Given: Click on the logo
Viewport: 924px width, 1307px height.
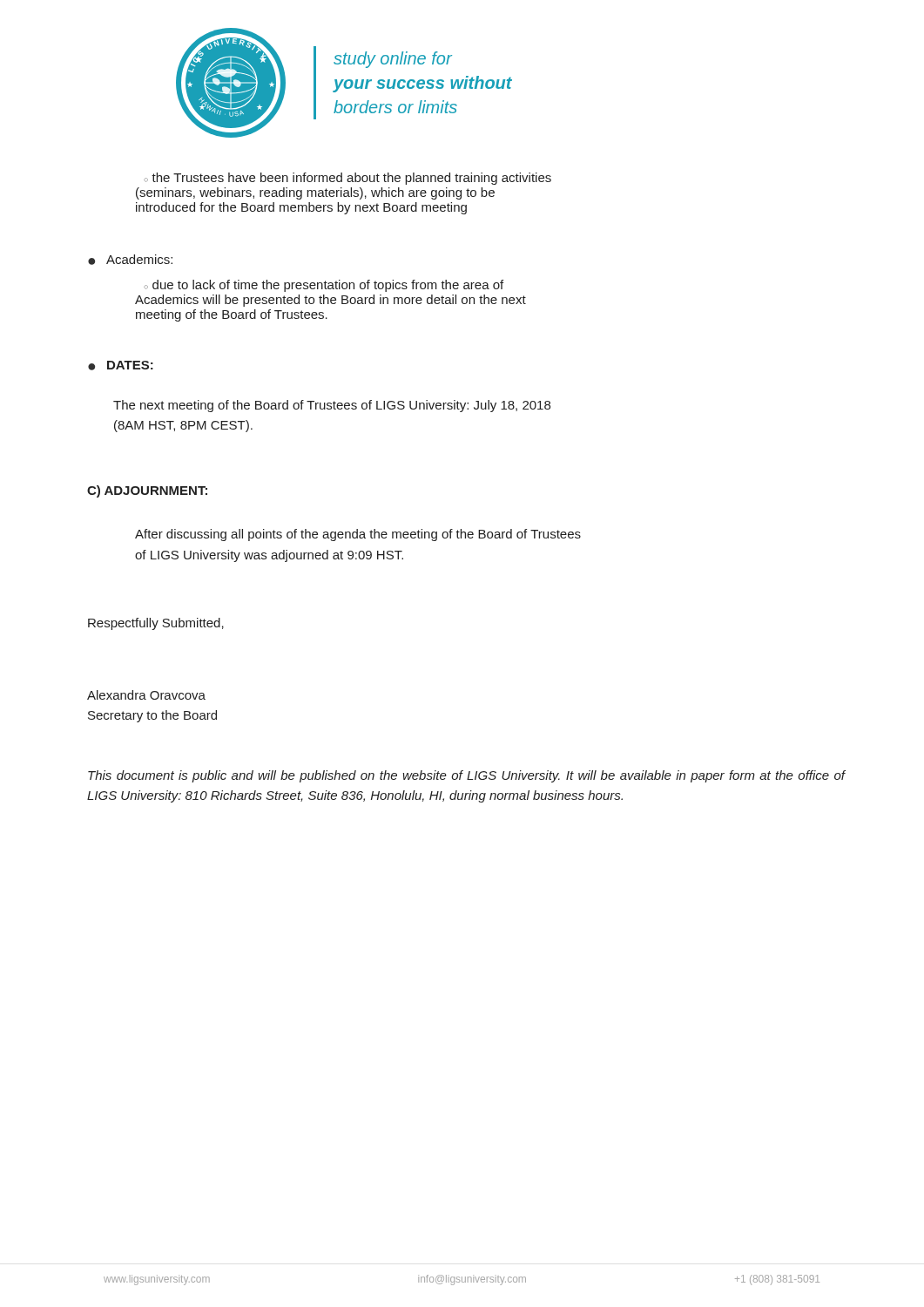Looking at the screenshot, I should tap(231, 83).
